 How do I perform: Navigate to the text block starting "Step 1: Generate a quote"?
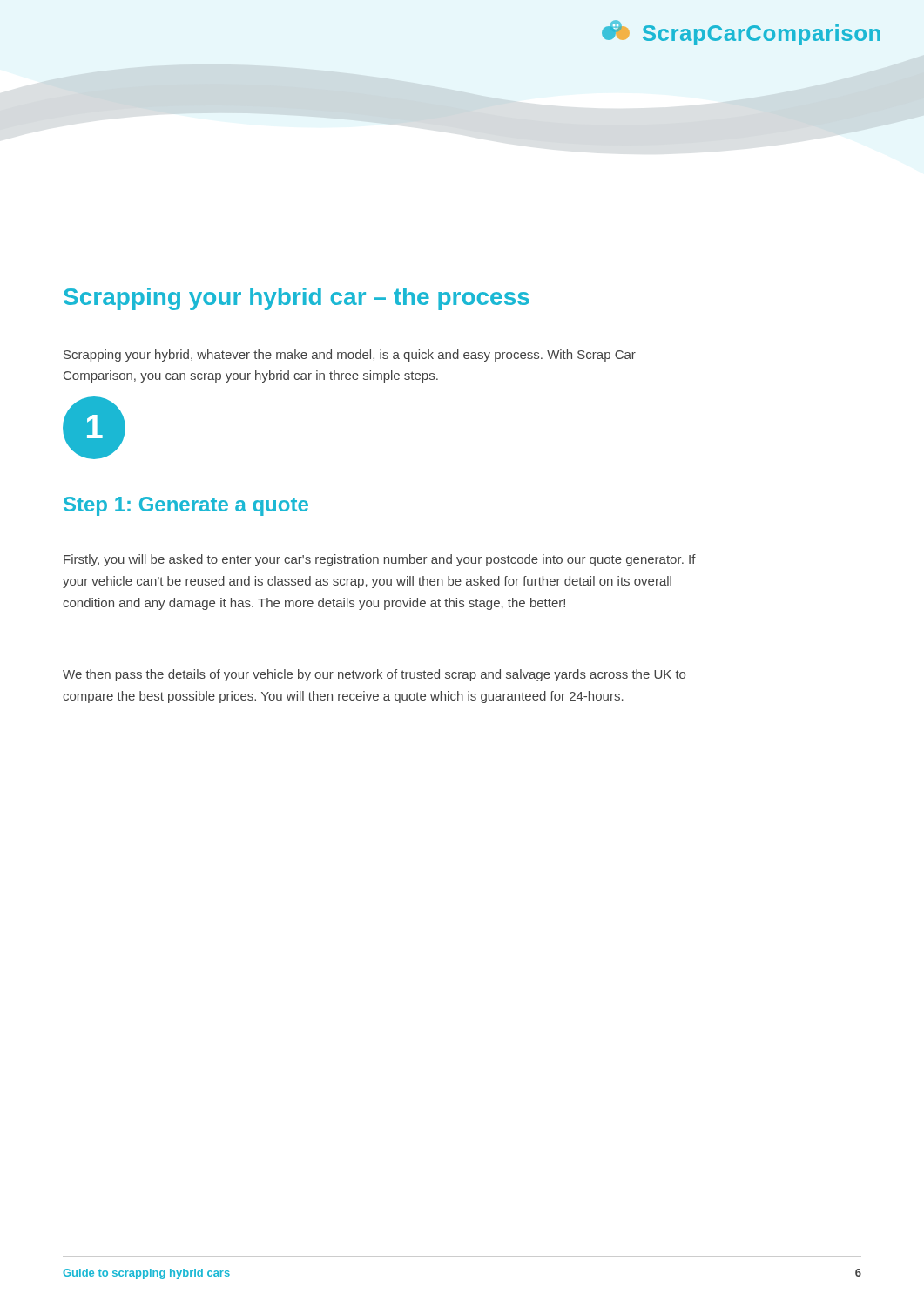186,506
